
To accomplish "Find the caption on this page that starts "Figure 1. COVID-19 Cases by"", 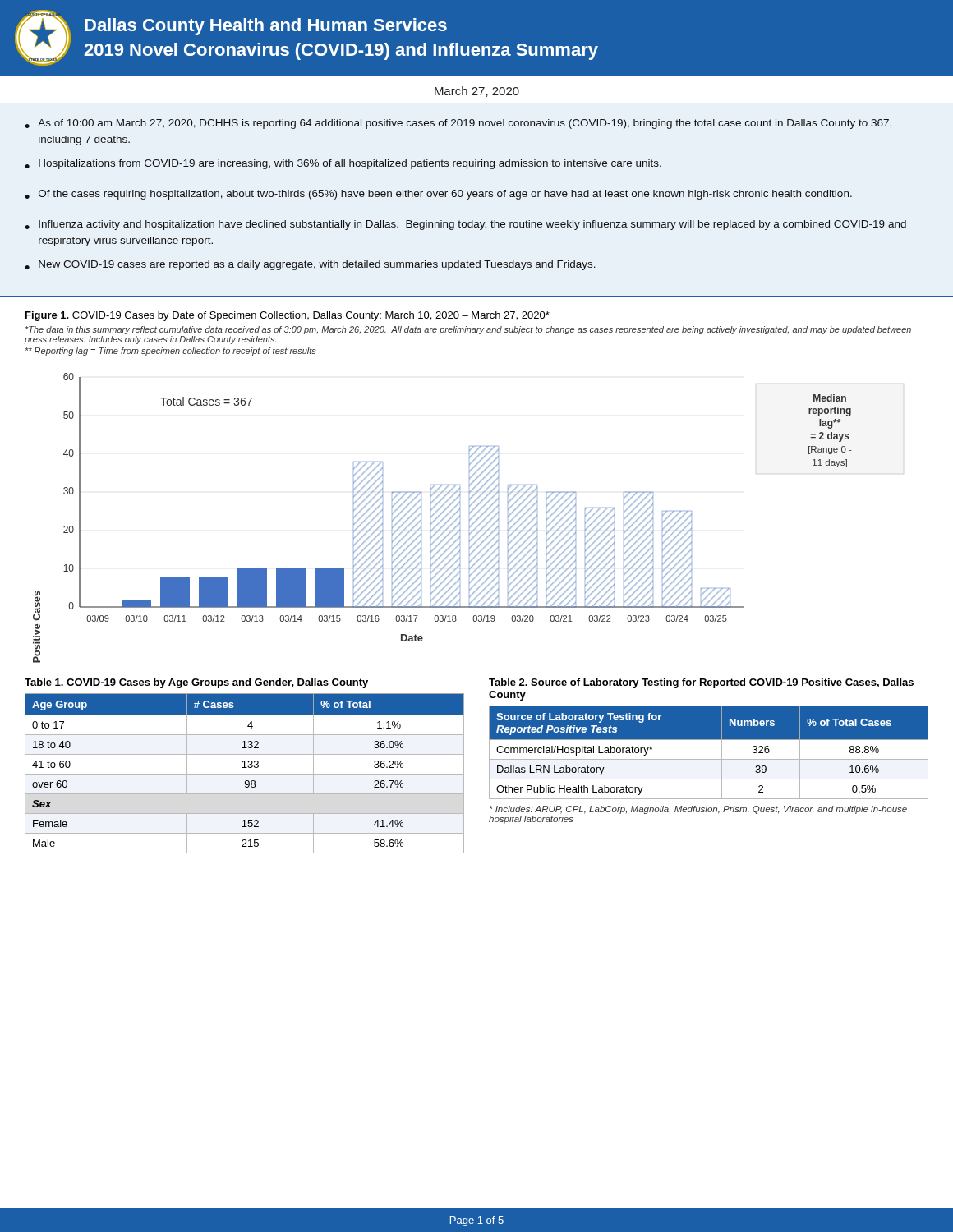I will [287, 315].
